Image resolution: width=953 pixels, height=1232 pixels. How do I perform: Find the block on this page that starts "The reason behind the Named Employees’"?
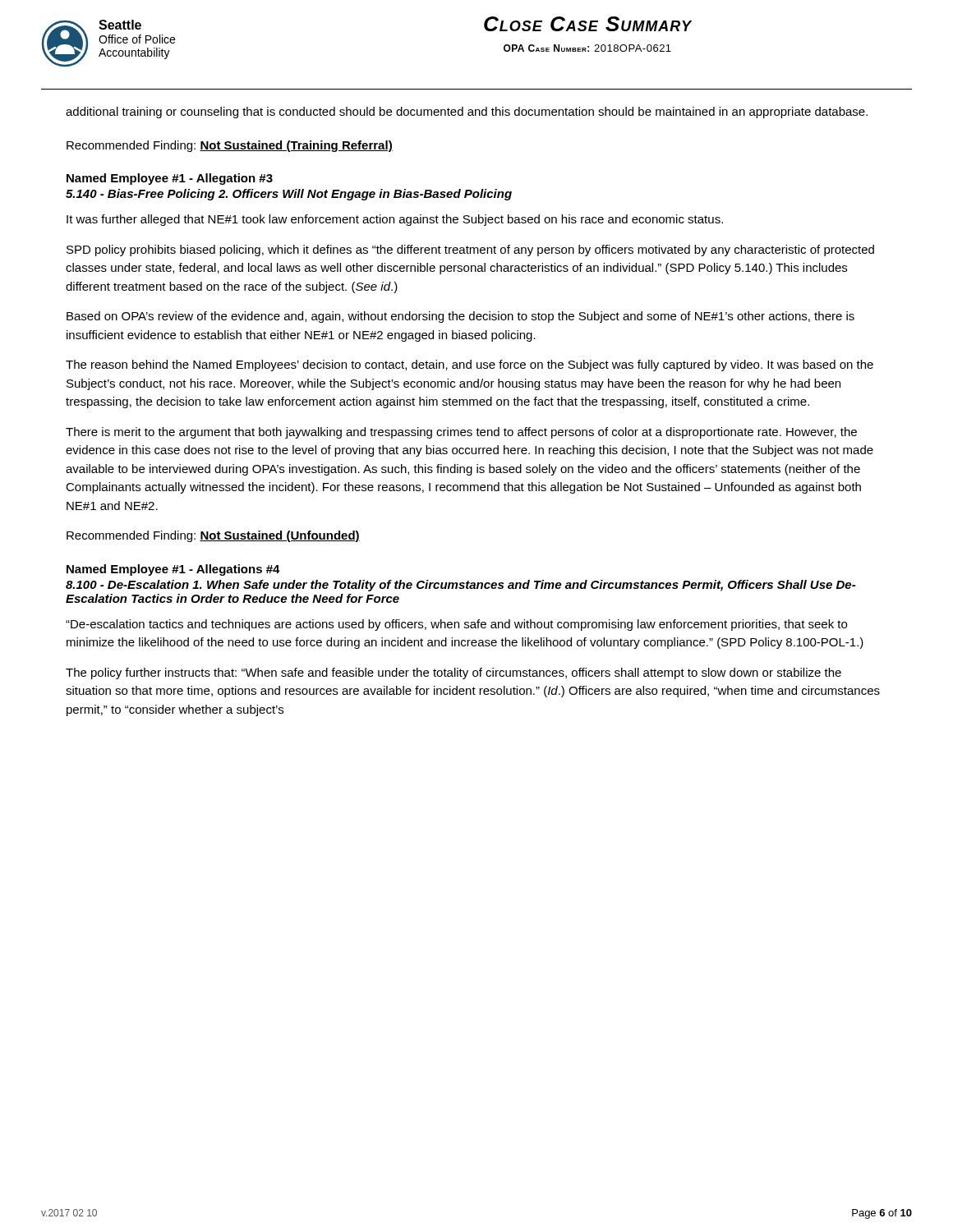tap(470, 383)
